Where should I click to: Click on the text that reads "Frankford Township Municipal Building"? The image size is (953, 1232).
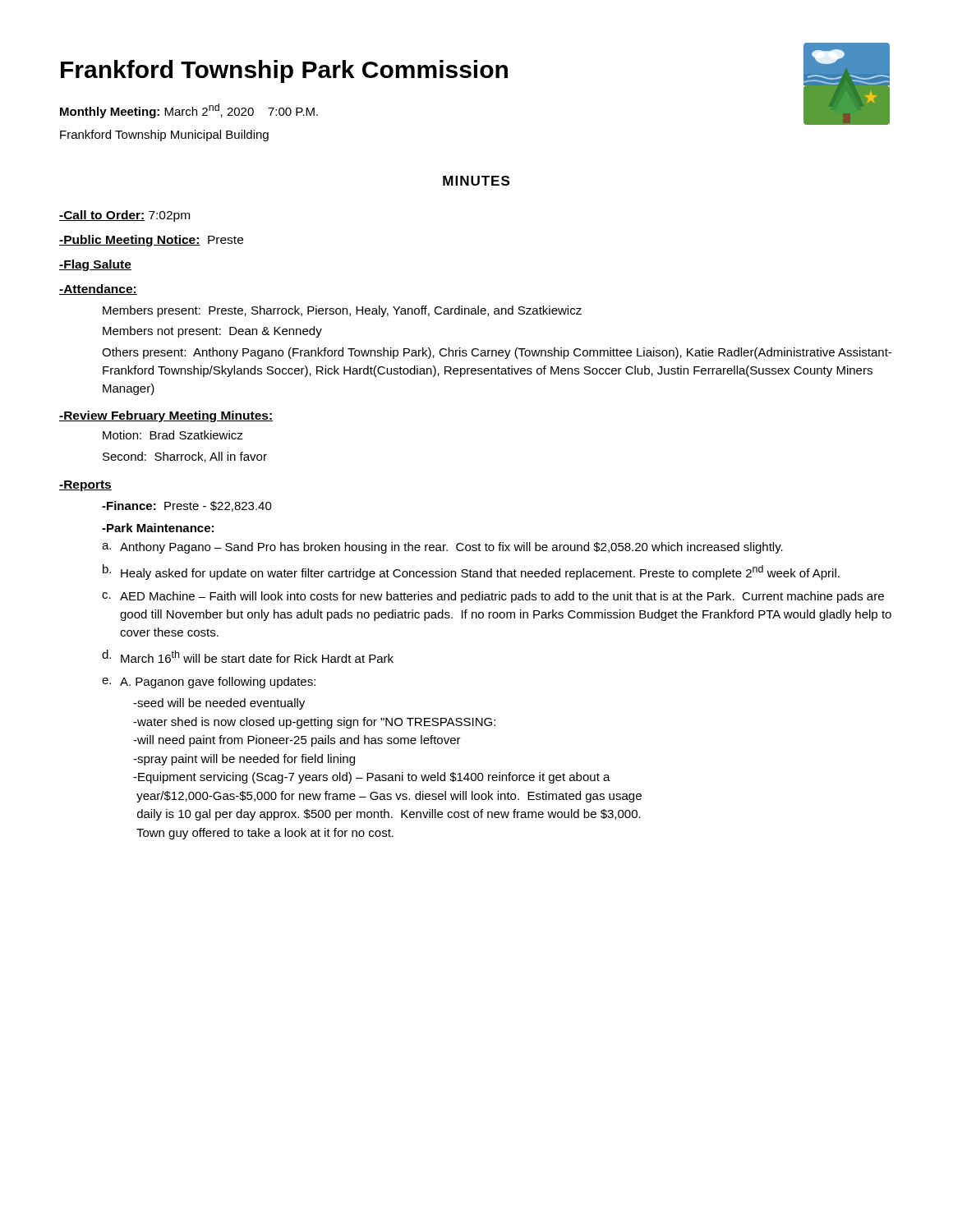tap(164, 134)
